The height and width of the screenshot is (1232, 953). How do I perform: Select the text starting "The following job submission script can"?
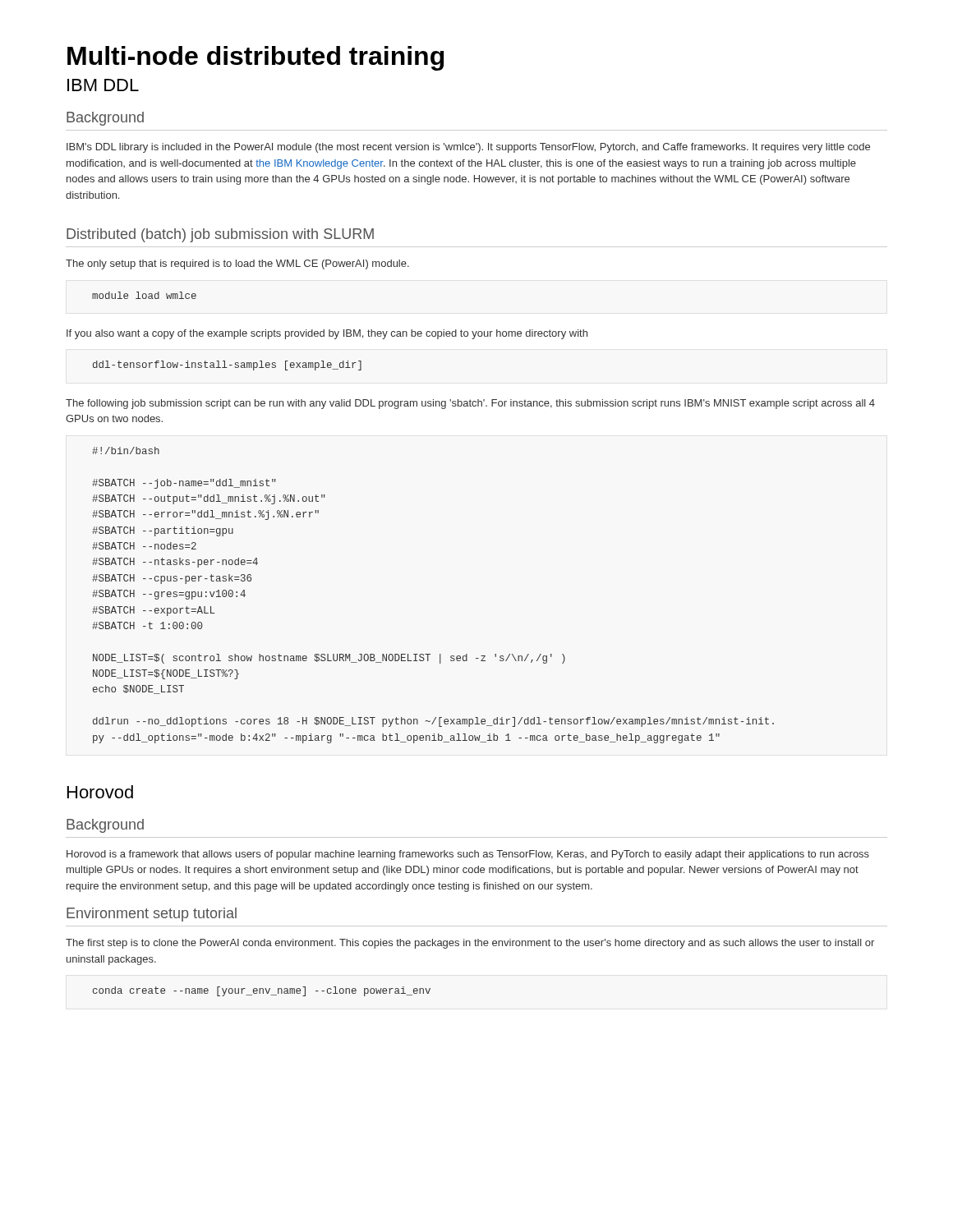(476, 411)
